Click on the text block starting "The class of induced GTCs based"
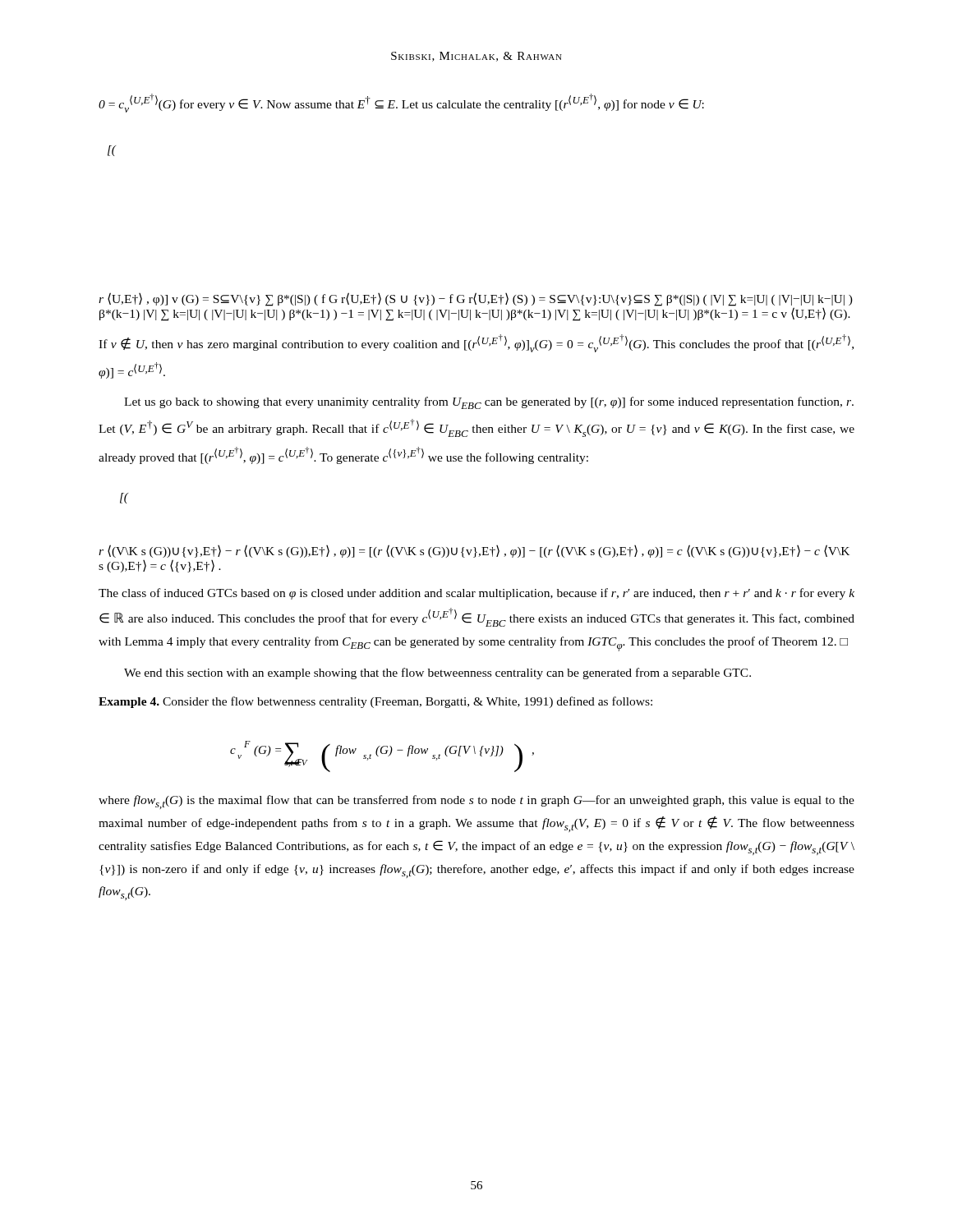 pyautogui.click(x=476, y=618)
